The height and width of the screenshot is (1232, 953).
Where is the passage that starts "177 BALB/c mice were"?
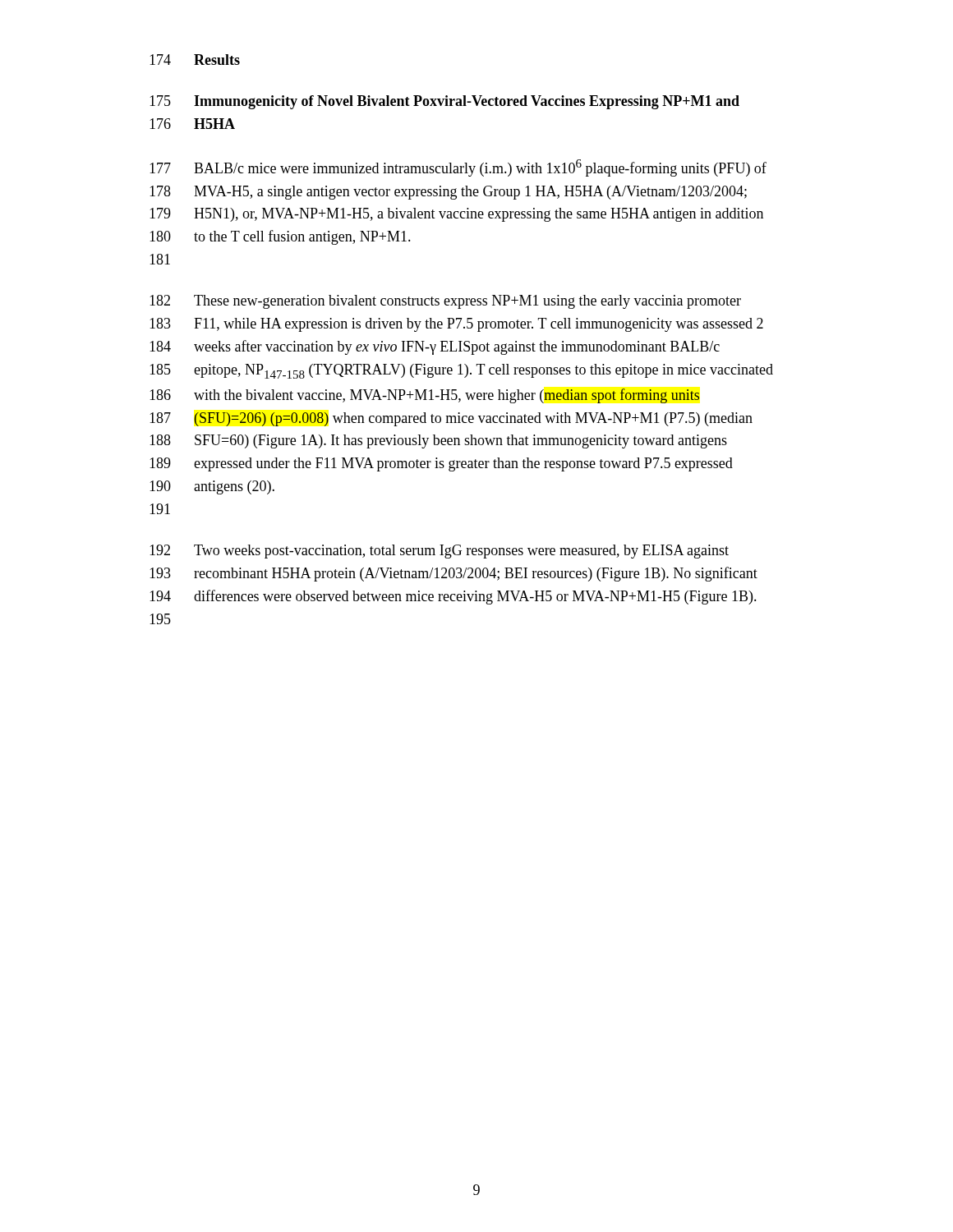[496, 167]
